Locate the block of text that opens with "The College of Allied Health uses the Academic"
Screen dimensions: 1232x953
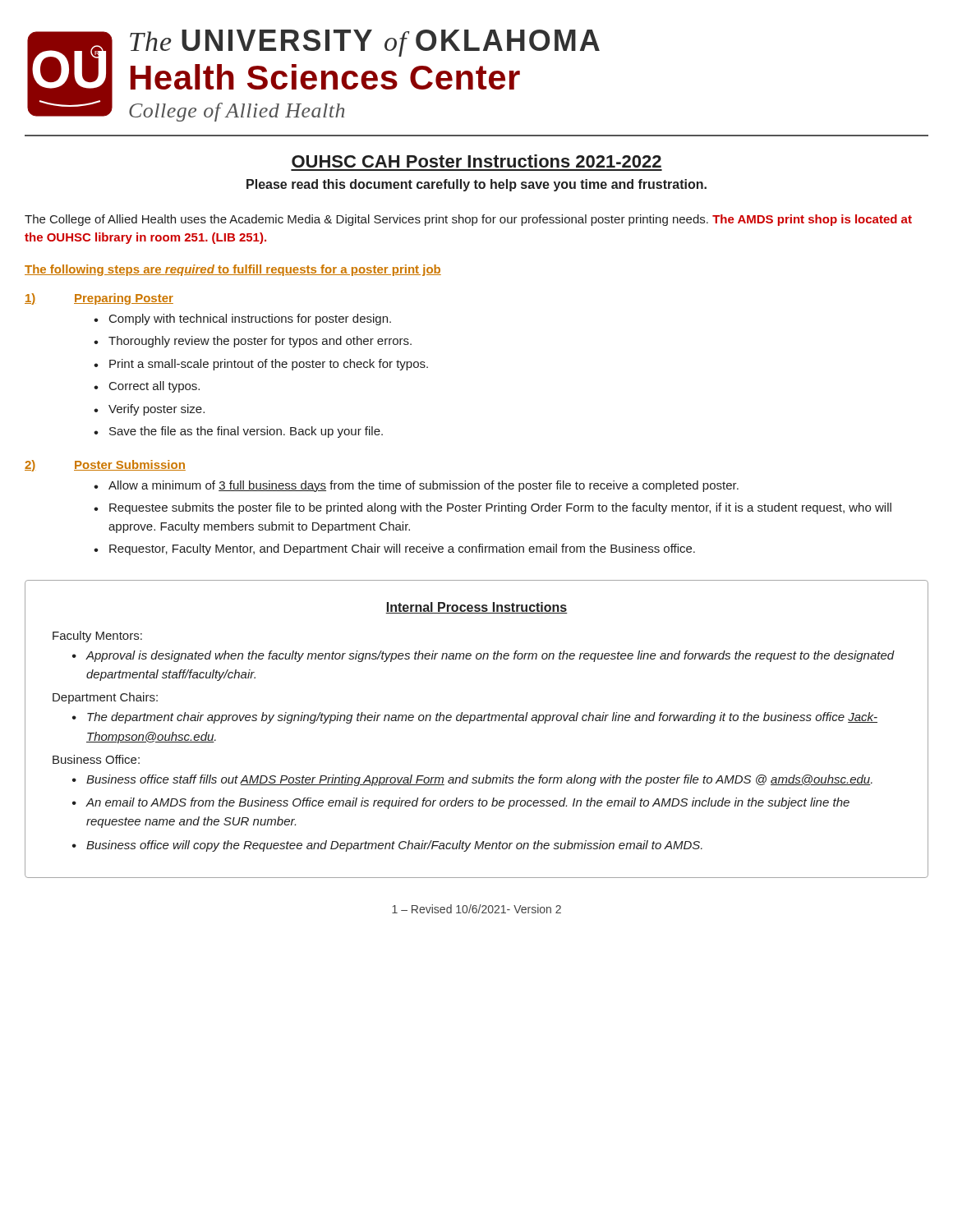[468, 228]
